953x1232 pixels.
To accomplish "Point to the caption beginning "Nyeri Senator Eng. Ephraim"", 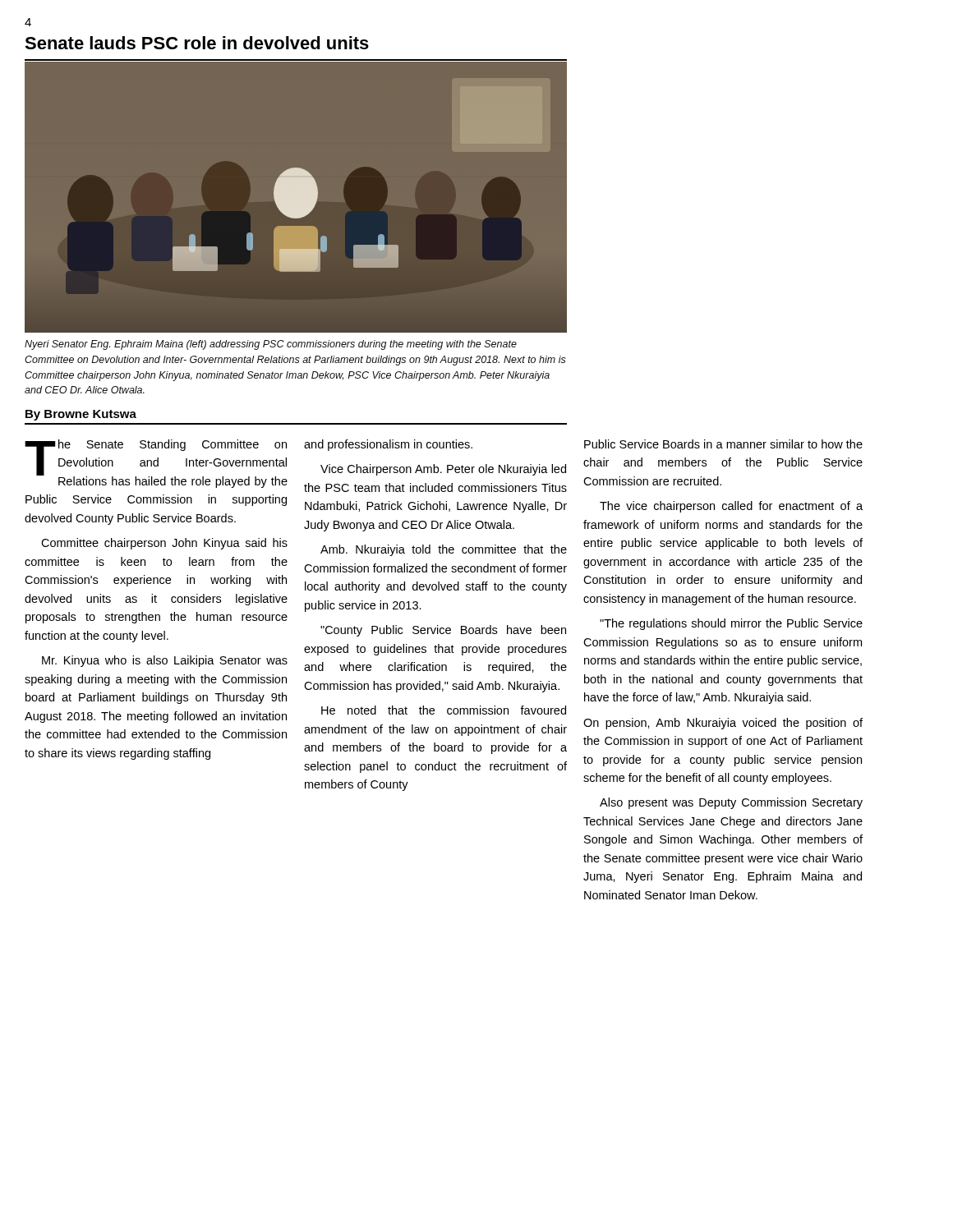I will tap(295, 367).
